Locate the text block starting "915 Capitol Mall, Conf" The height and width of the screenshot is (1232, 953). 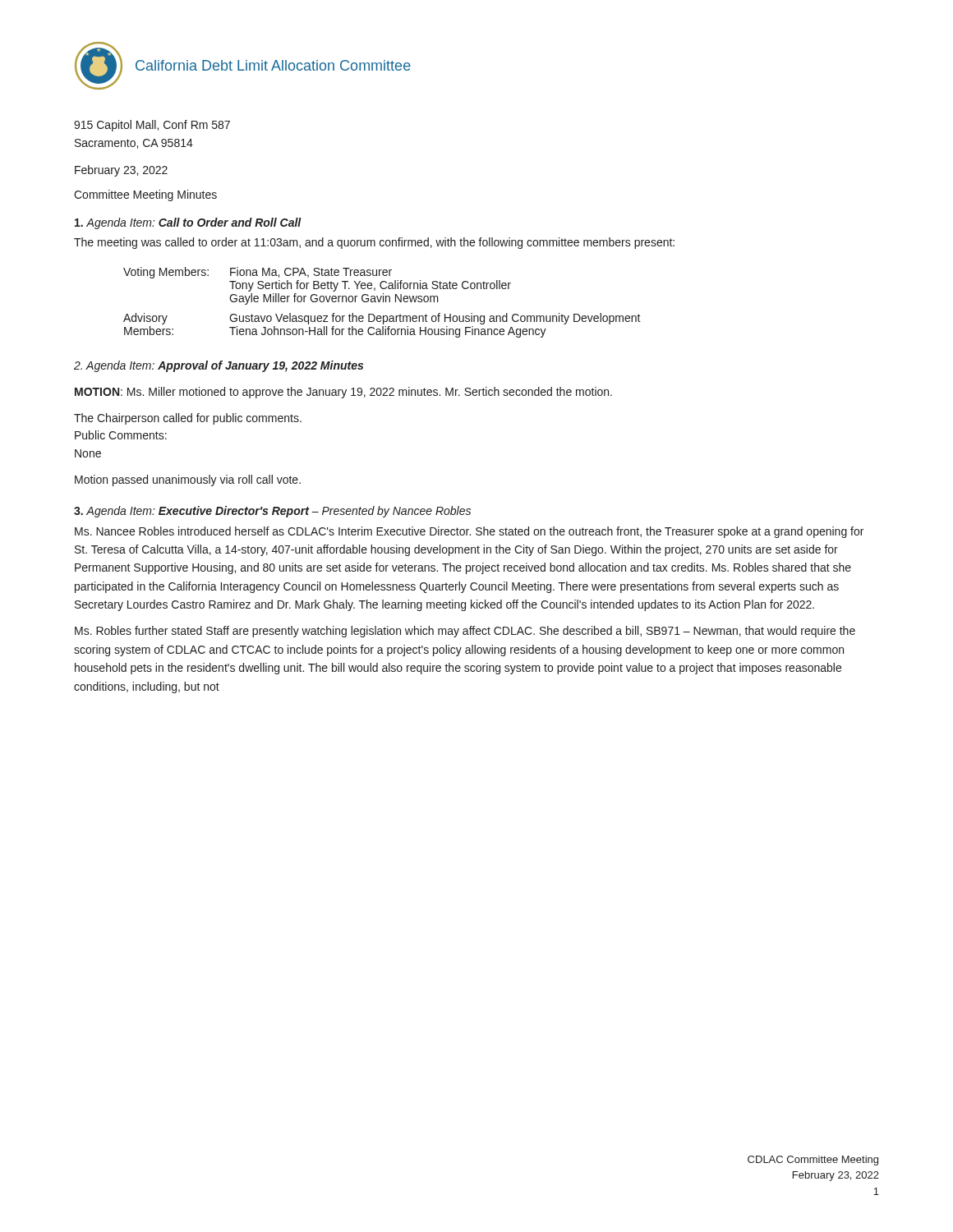(x=152, y=134)
